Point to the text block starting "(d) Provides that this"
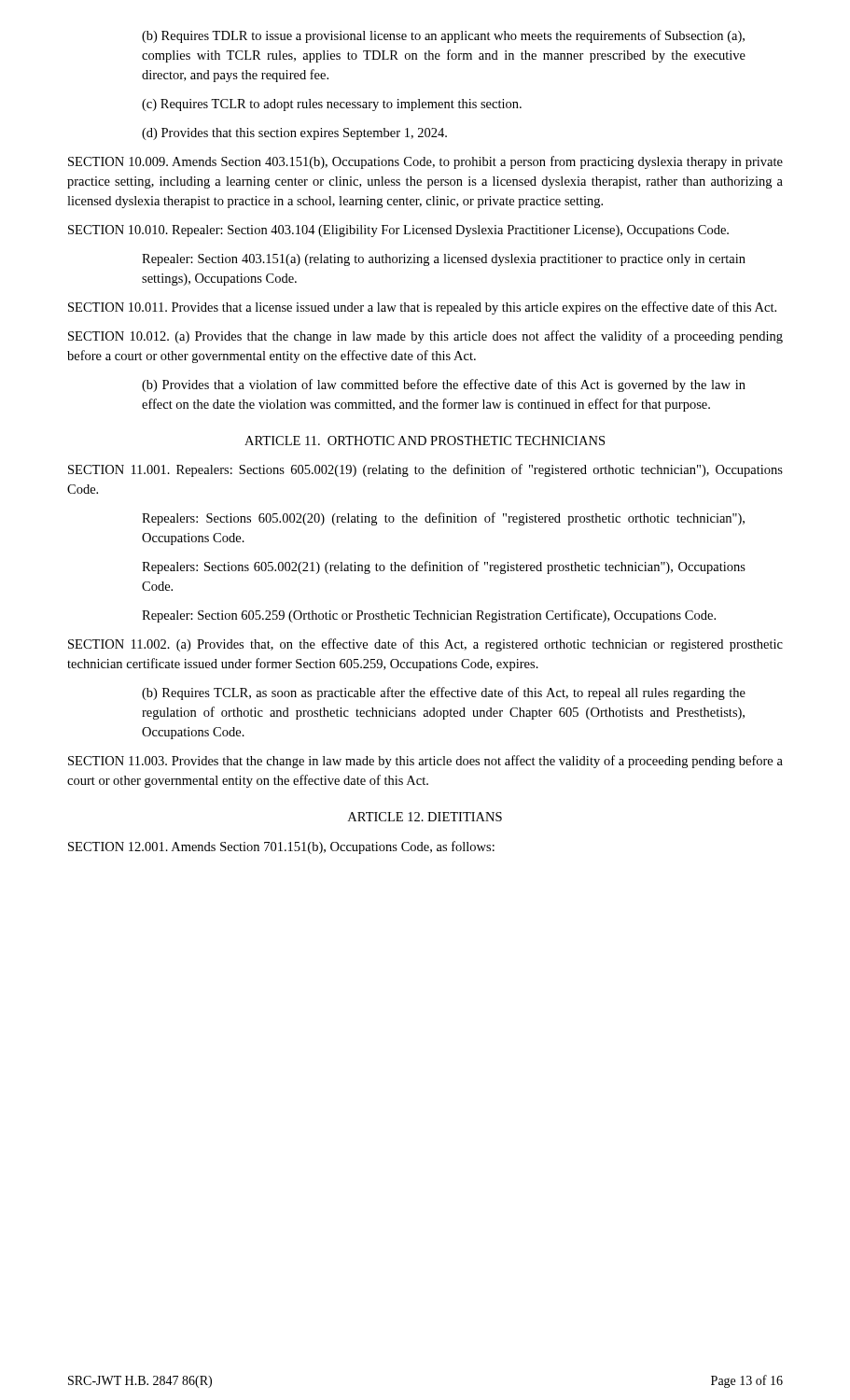Screen dimensions: 1400x850 444,133
